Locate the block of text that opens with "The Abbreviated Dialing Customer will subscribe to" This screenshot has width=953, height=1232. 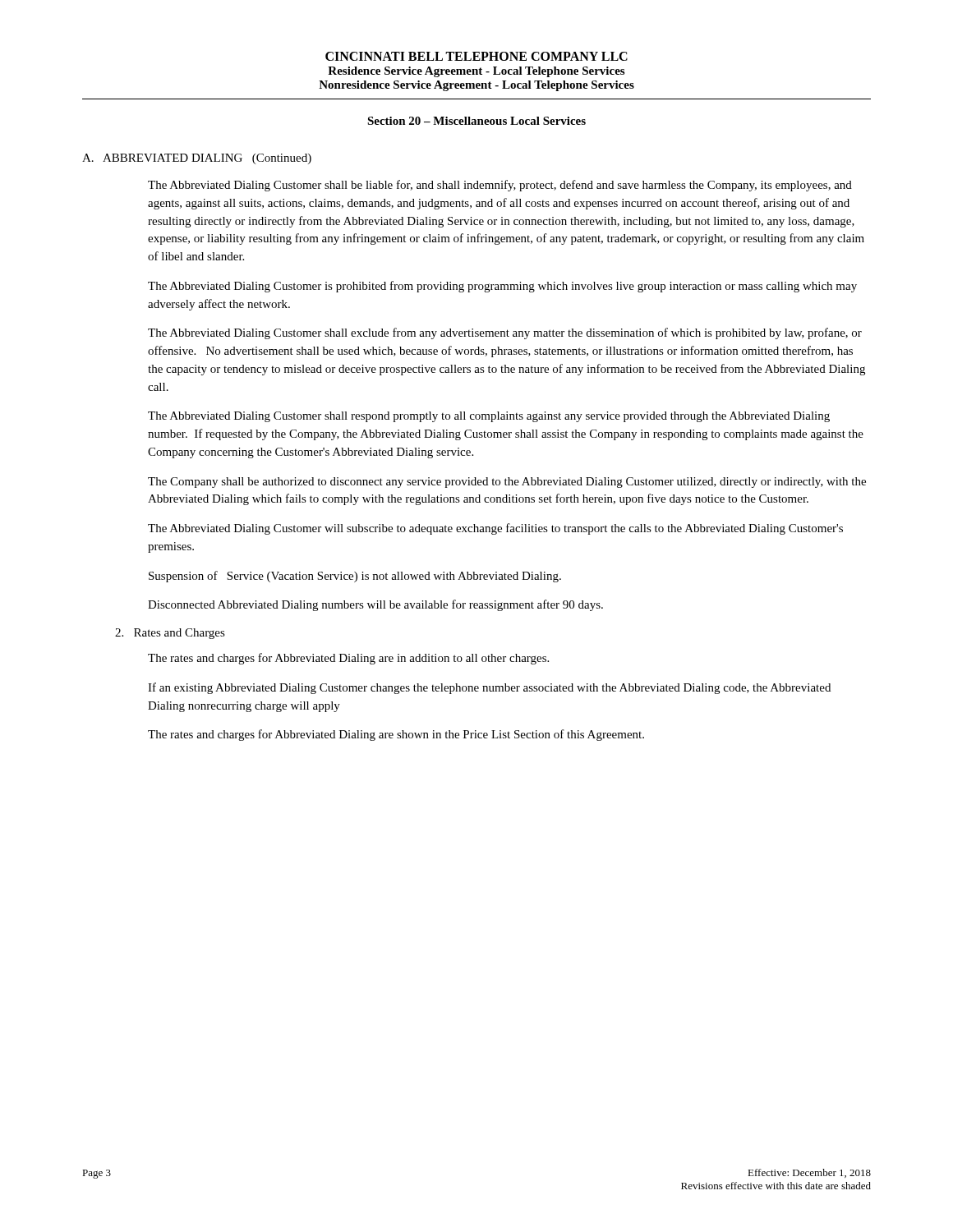click(496, 537)
